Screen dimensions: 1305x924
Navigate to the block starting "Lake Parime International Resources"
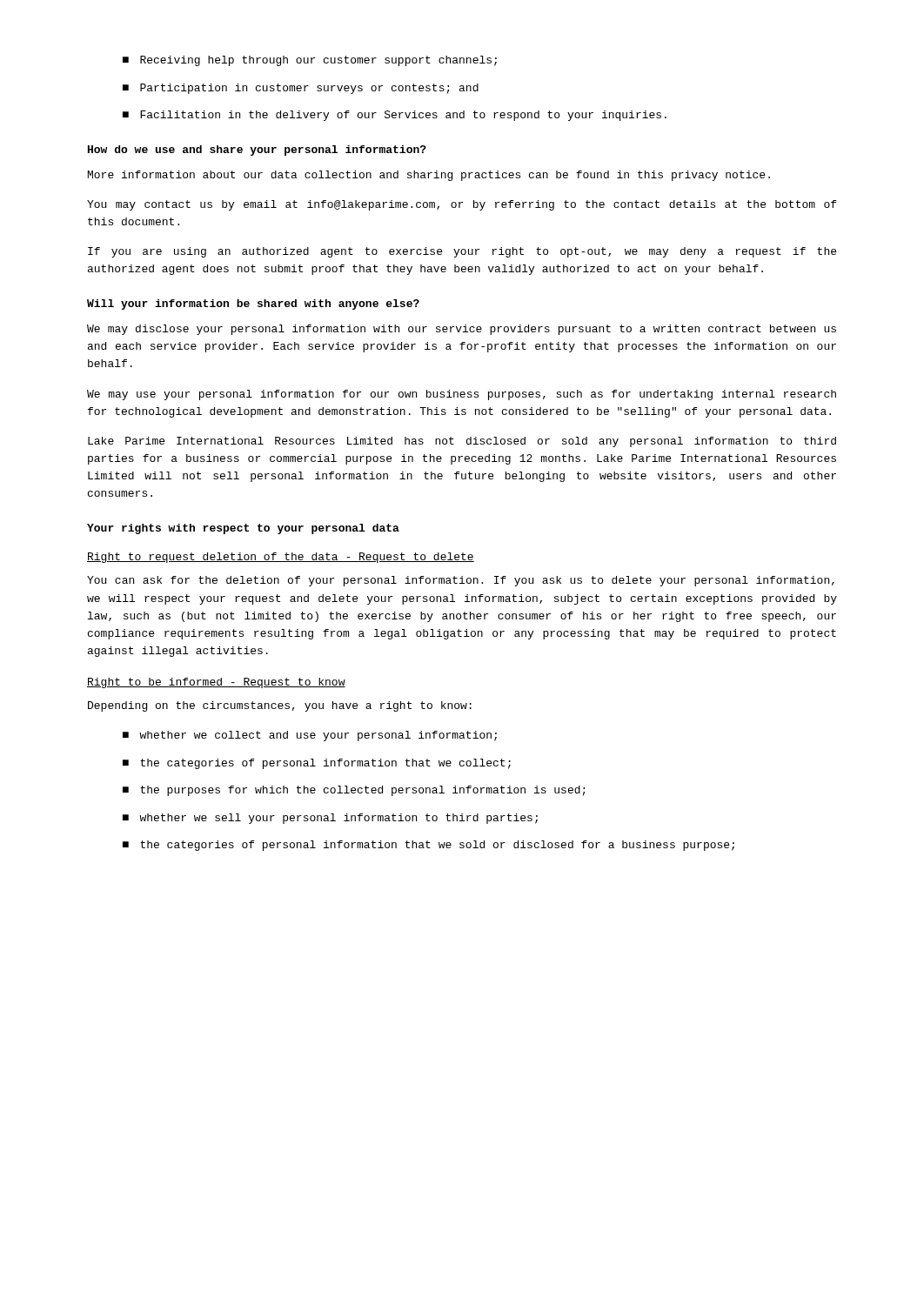coord(462,468)
